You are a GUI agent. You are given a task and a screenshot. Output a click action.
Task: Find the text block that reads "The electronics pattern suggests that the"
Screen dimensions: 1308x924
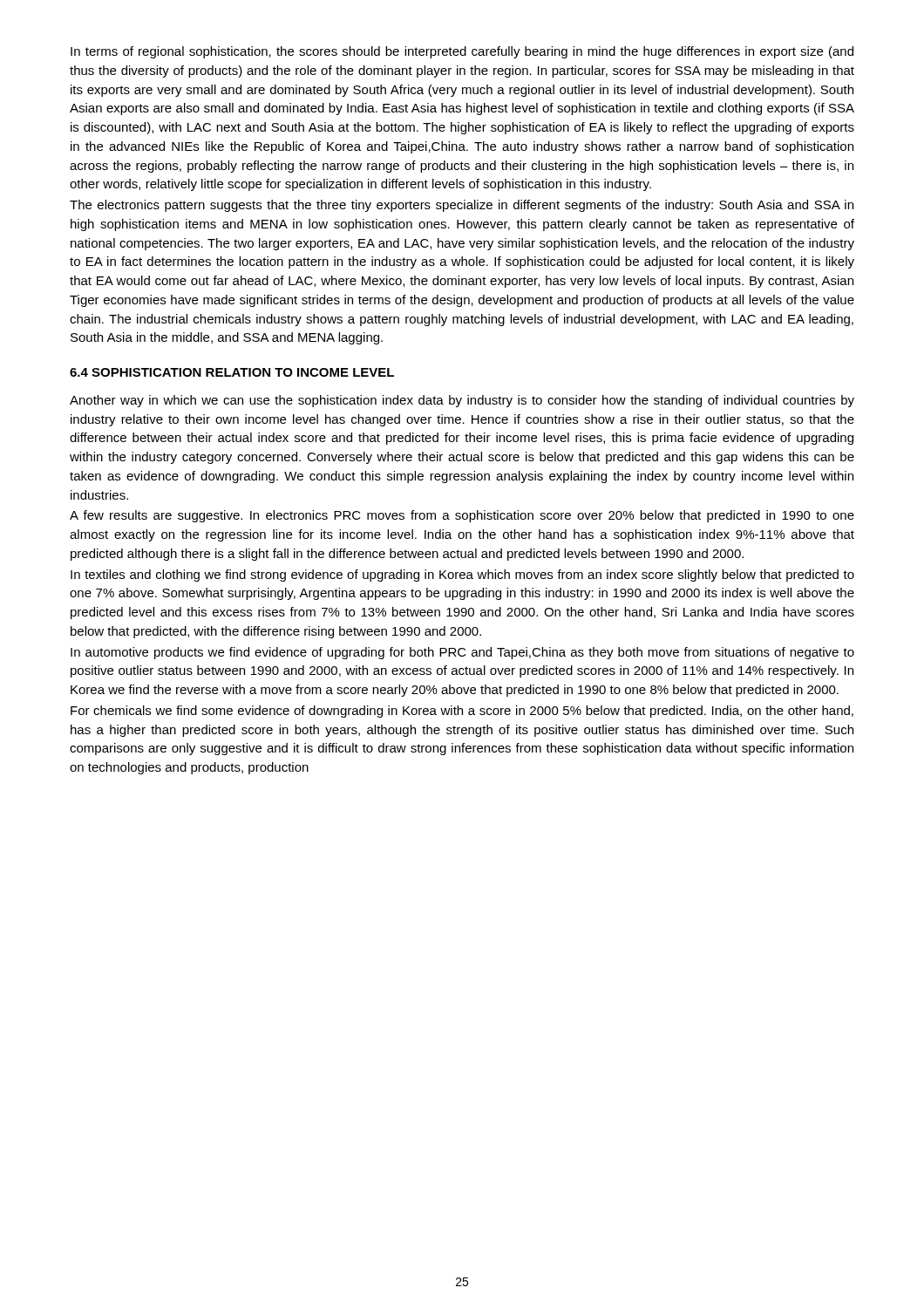click(x=462, y=271)
